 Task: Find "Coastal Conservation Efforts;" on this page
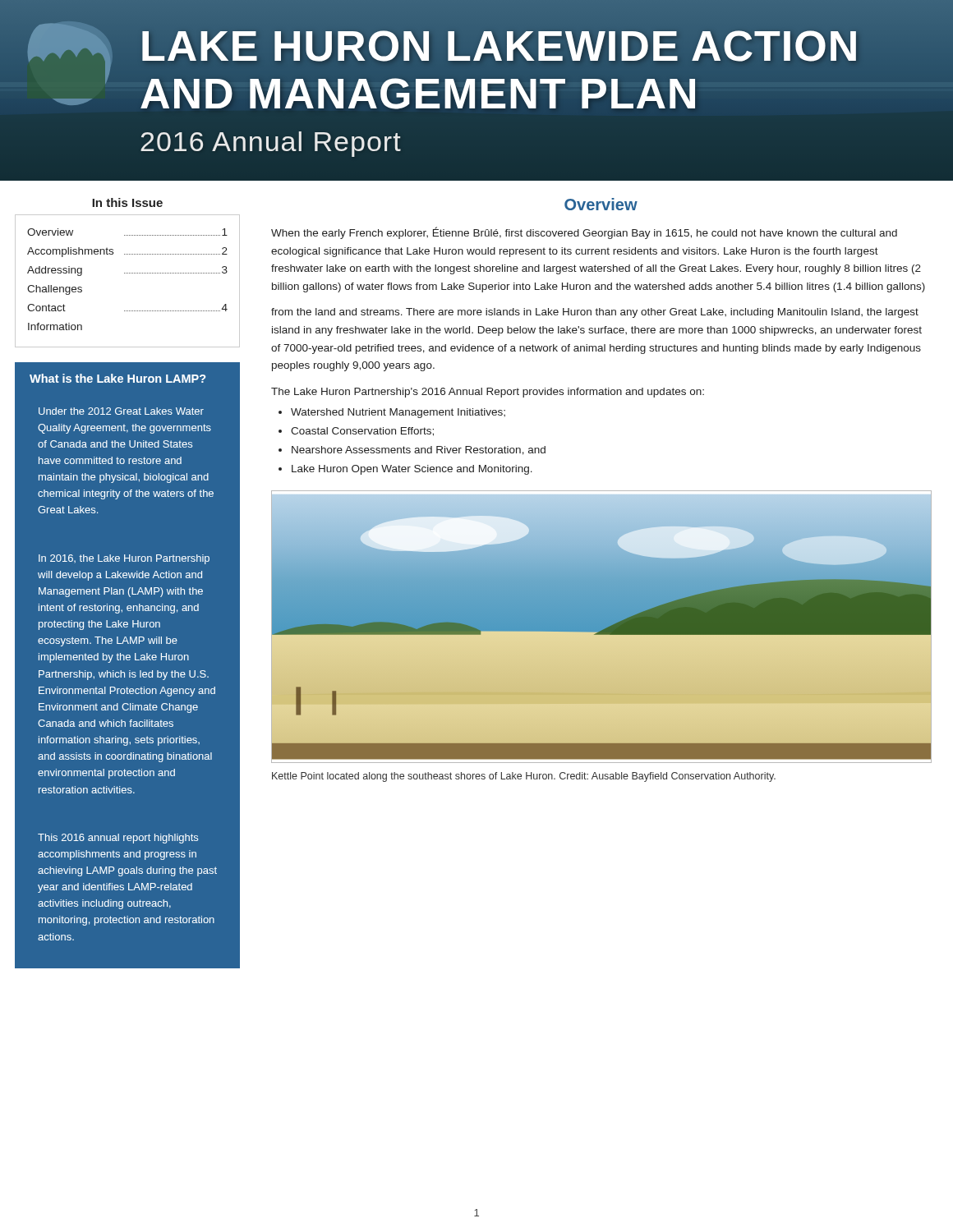(363, 431)
